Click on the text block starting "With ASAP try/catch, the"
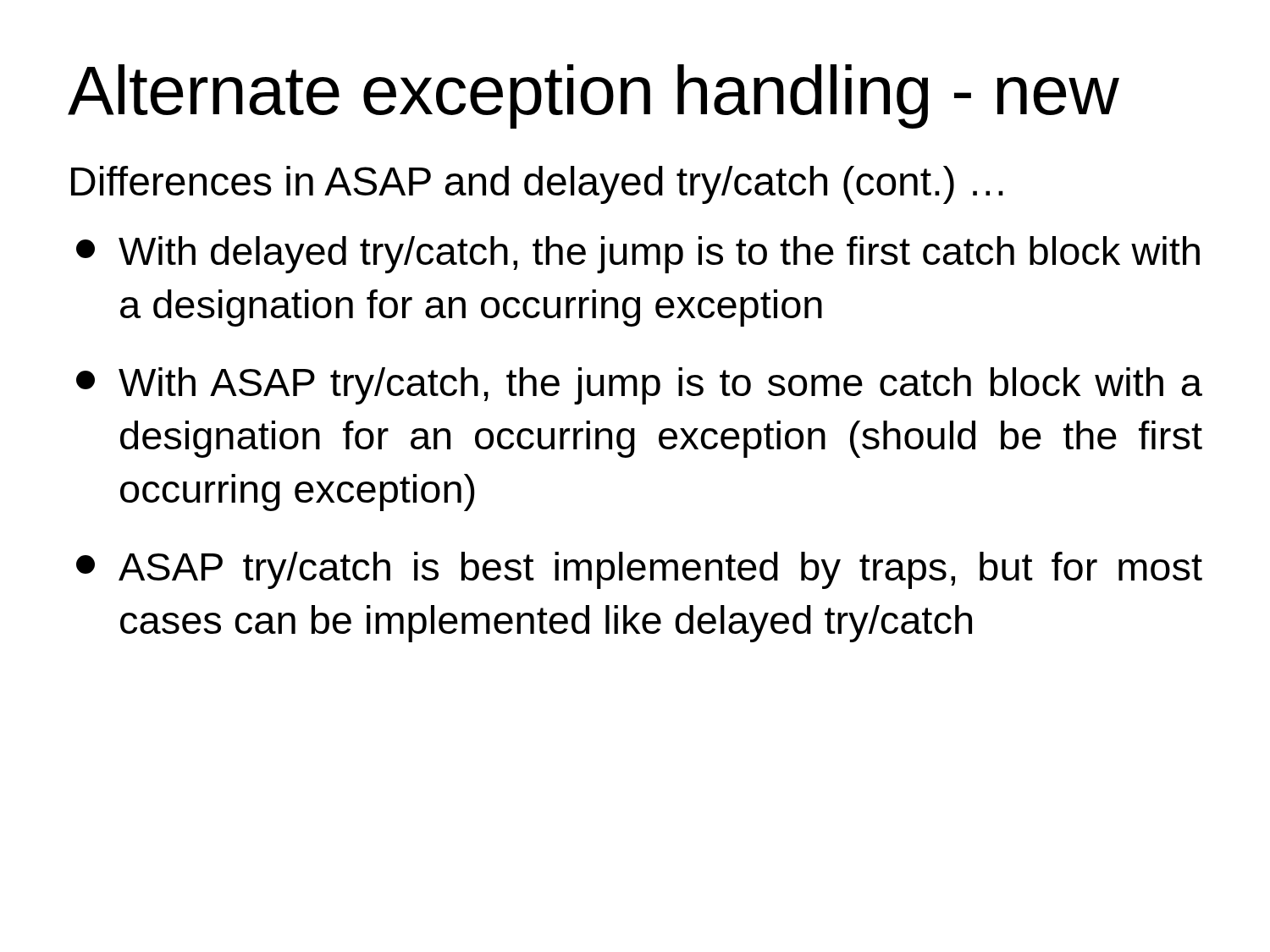This screenshot has height=952, width=1270. 639,436
